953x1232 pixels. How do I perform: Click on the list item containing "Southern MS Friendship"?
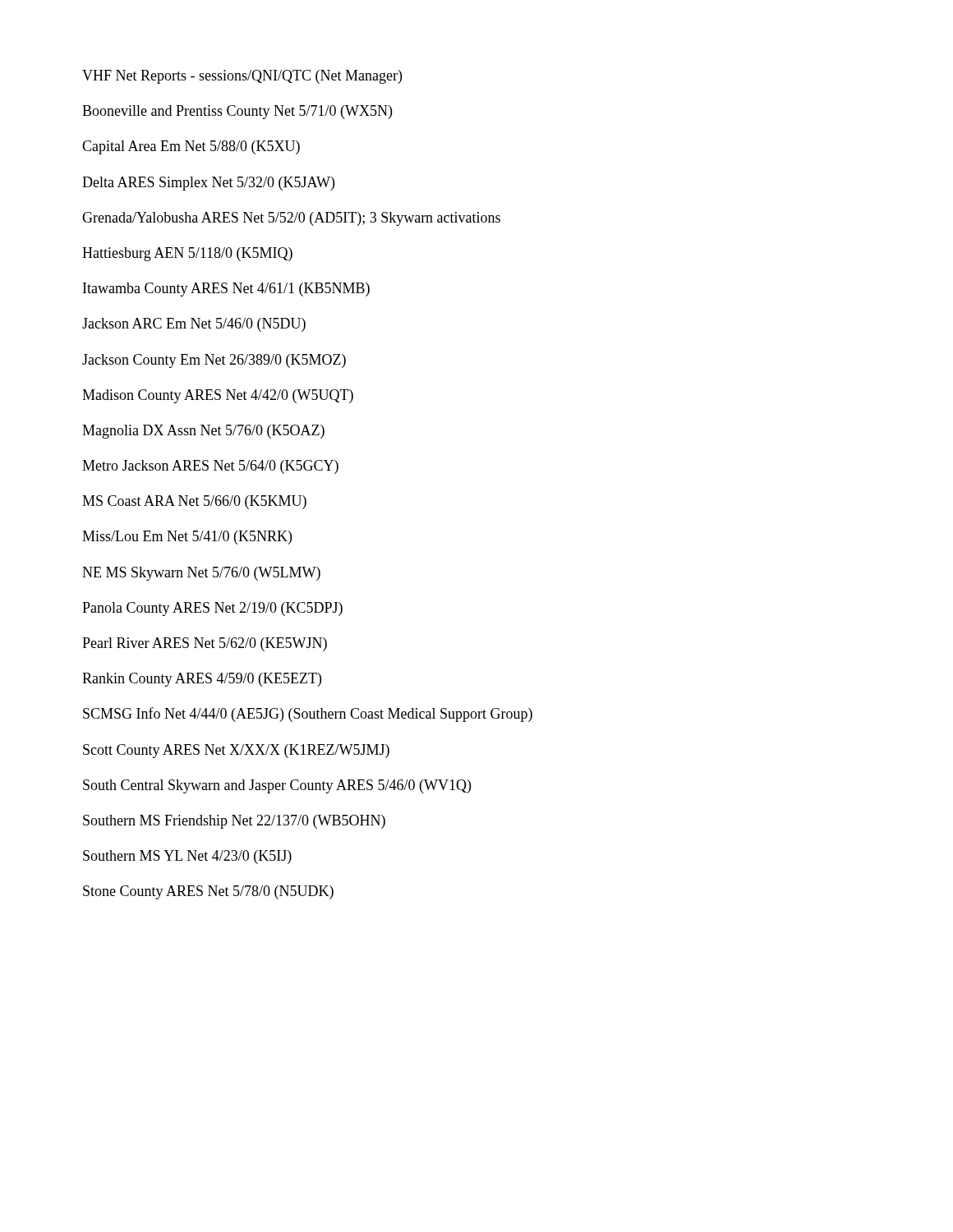(234, 820)
